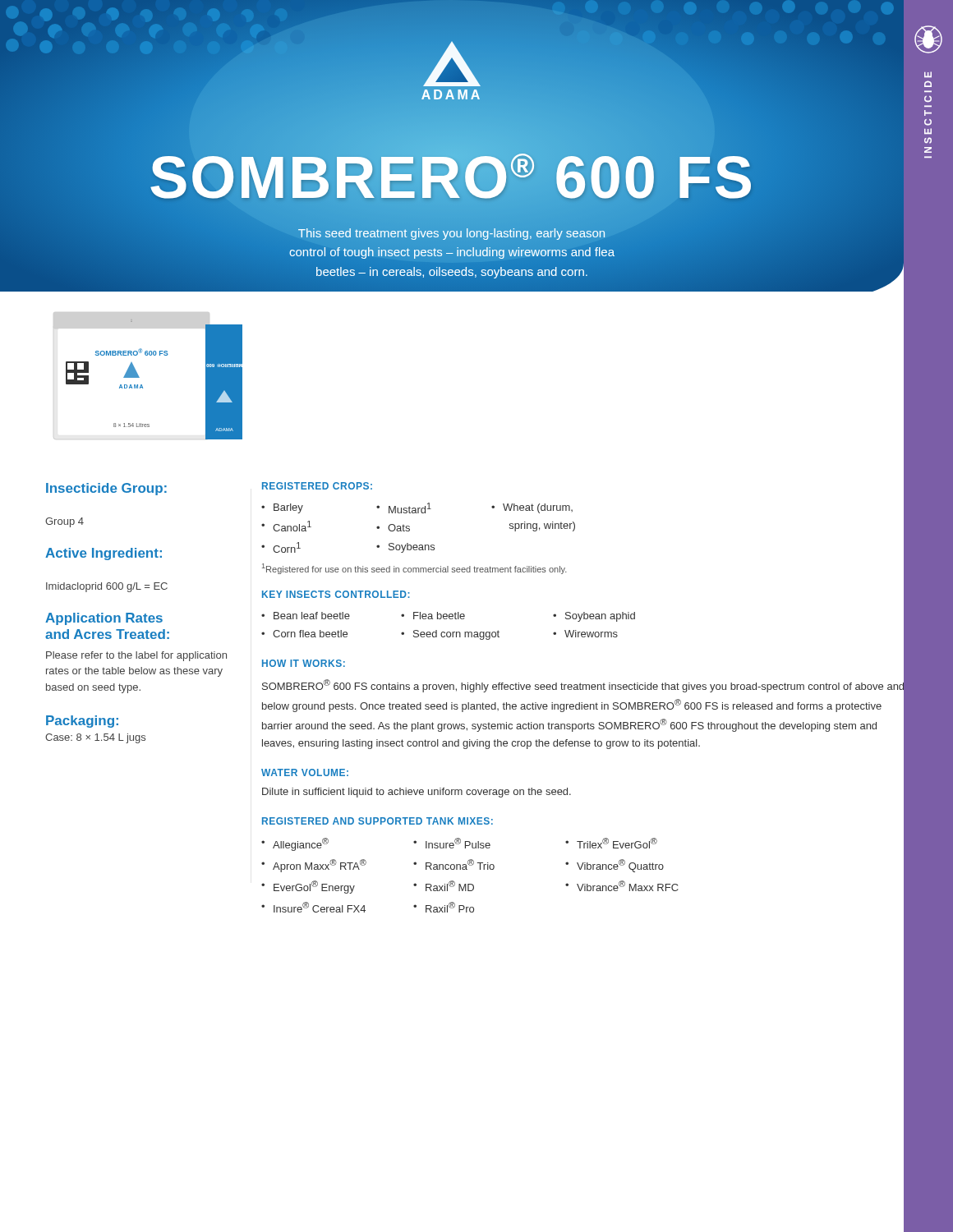Locate the region starting "SOMBRERO® 600 FS contains a"
The width and height of the screenshot is (953, 1232).
point(583,713)
